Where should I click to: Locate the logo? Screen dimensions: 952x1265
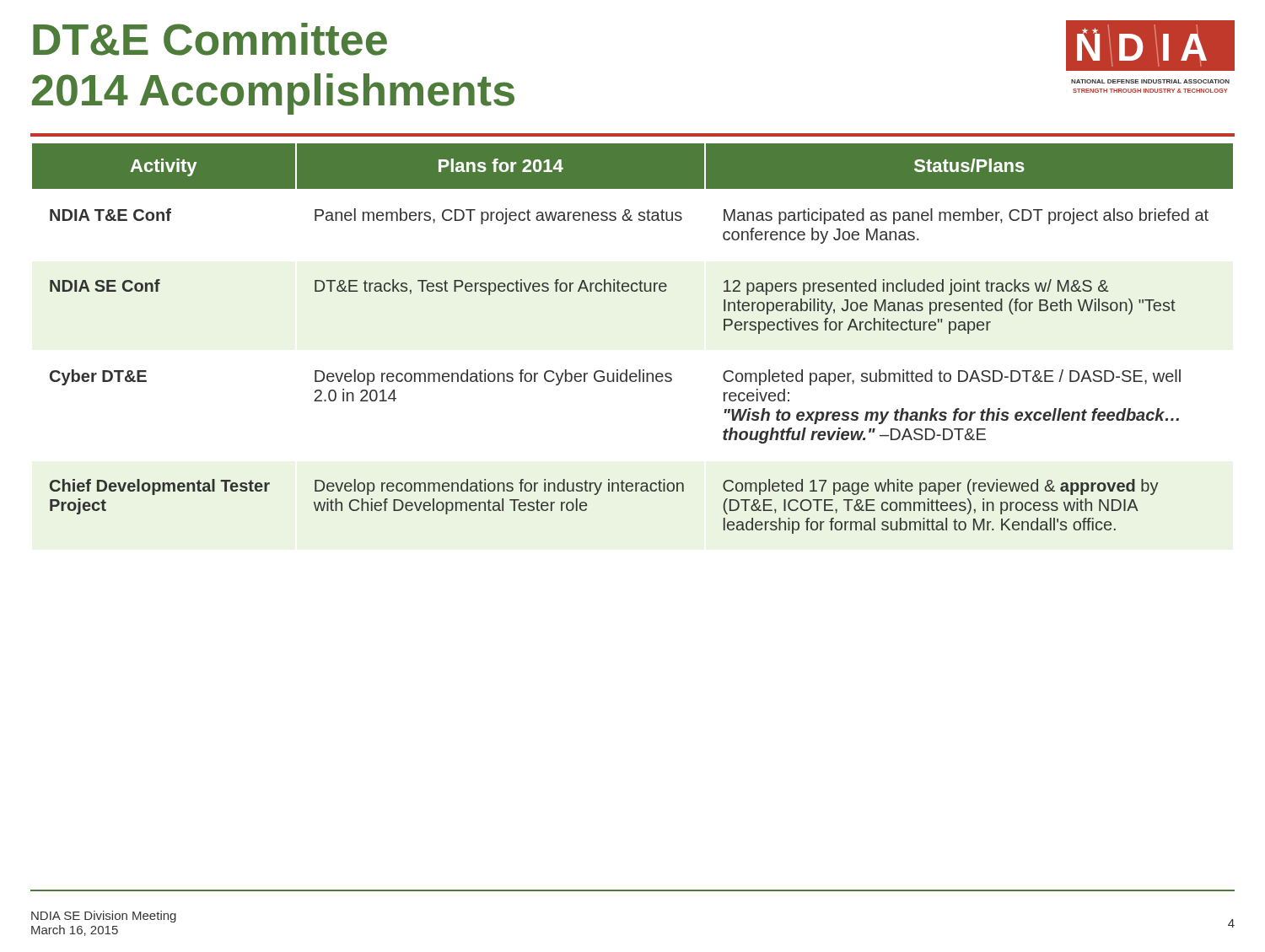click(1150, 60)
